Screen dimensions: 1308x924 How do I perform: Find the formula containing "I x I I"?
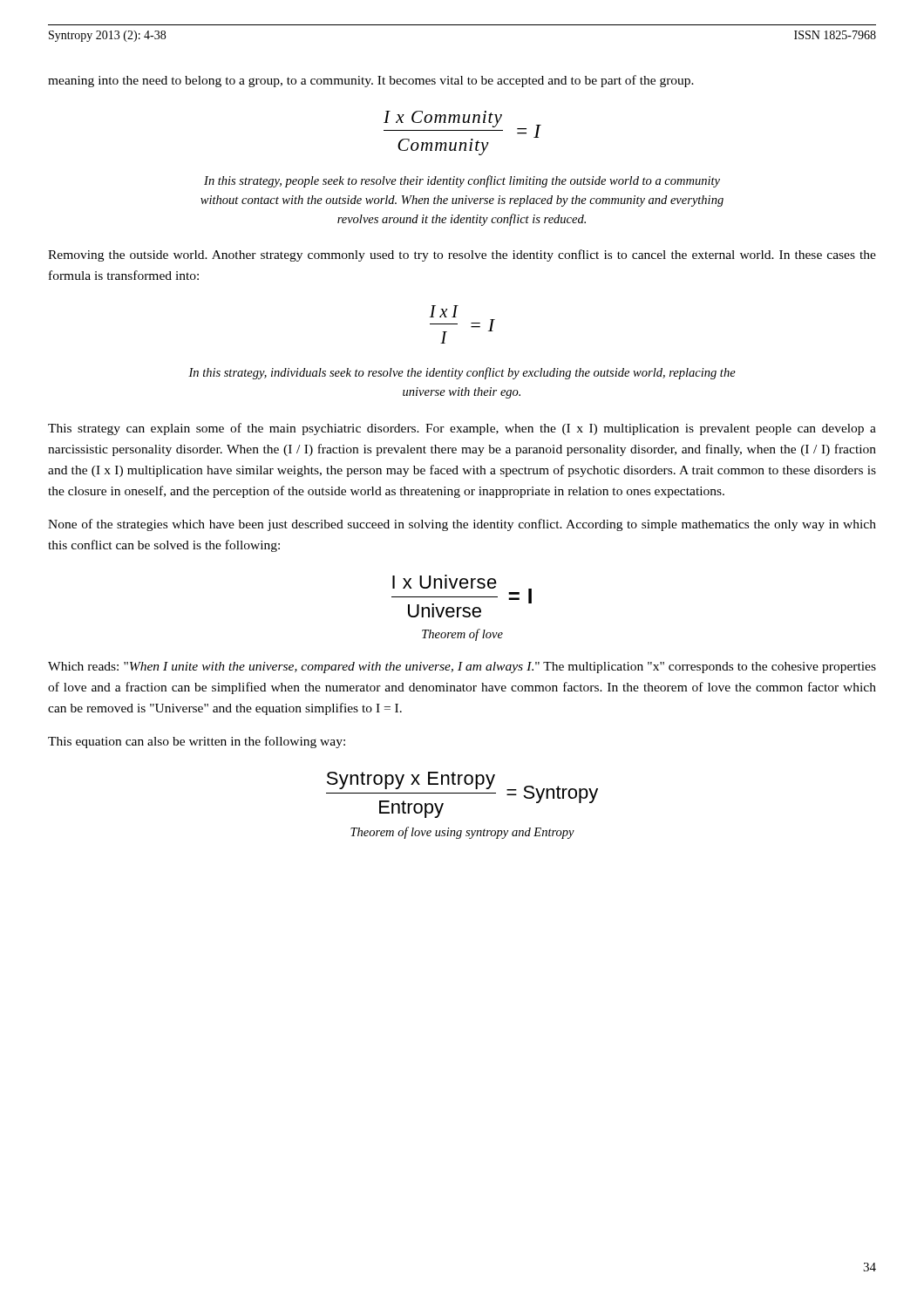[x=462, y=325]
